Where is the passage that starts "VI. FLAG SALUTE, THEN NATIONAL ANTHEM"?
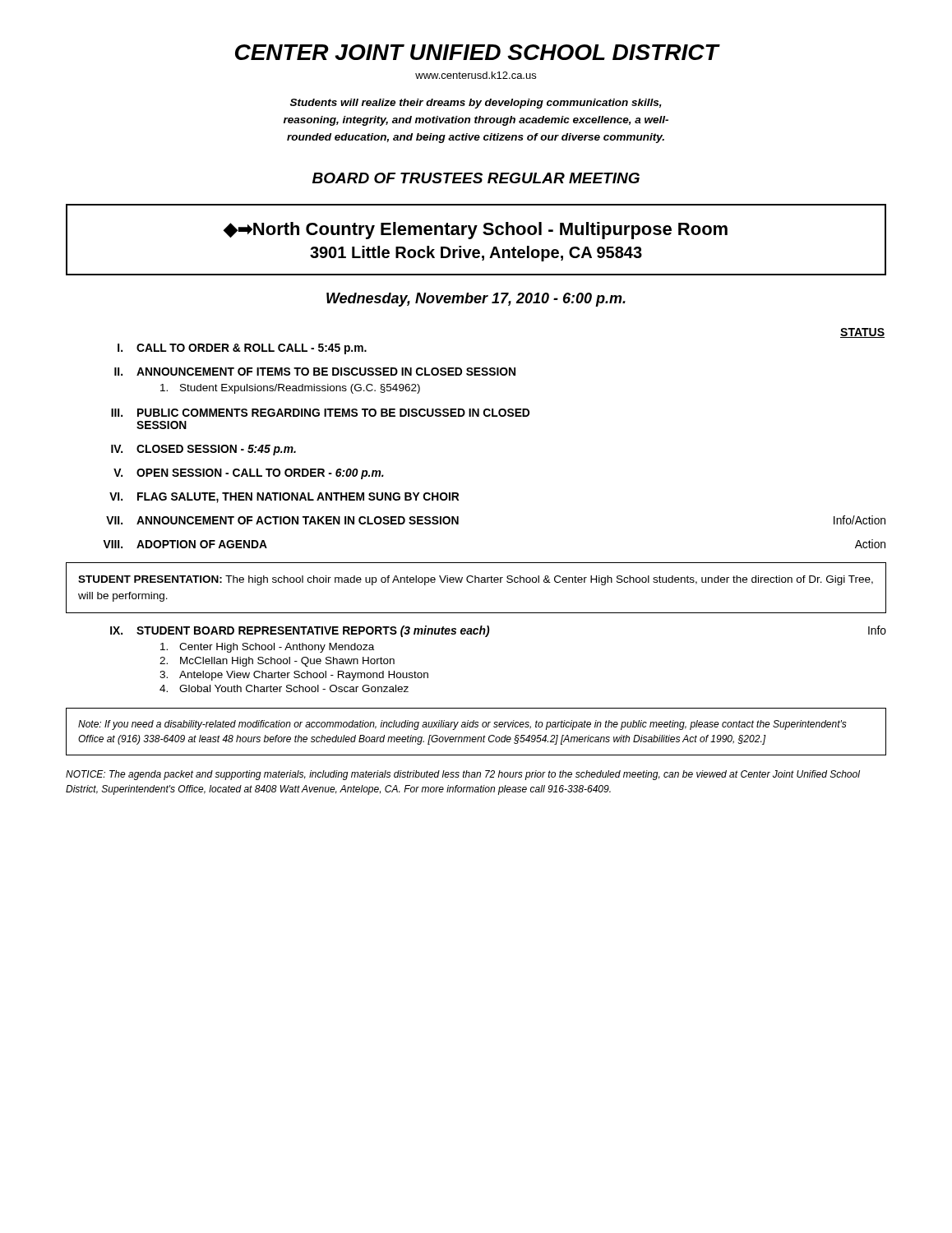 point(431,497)
